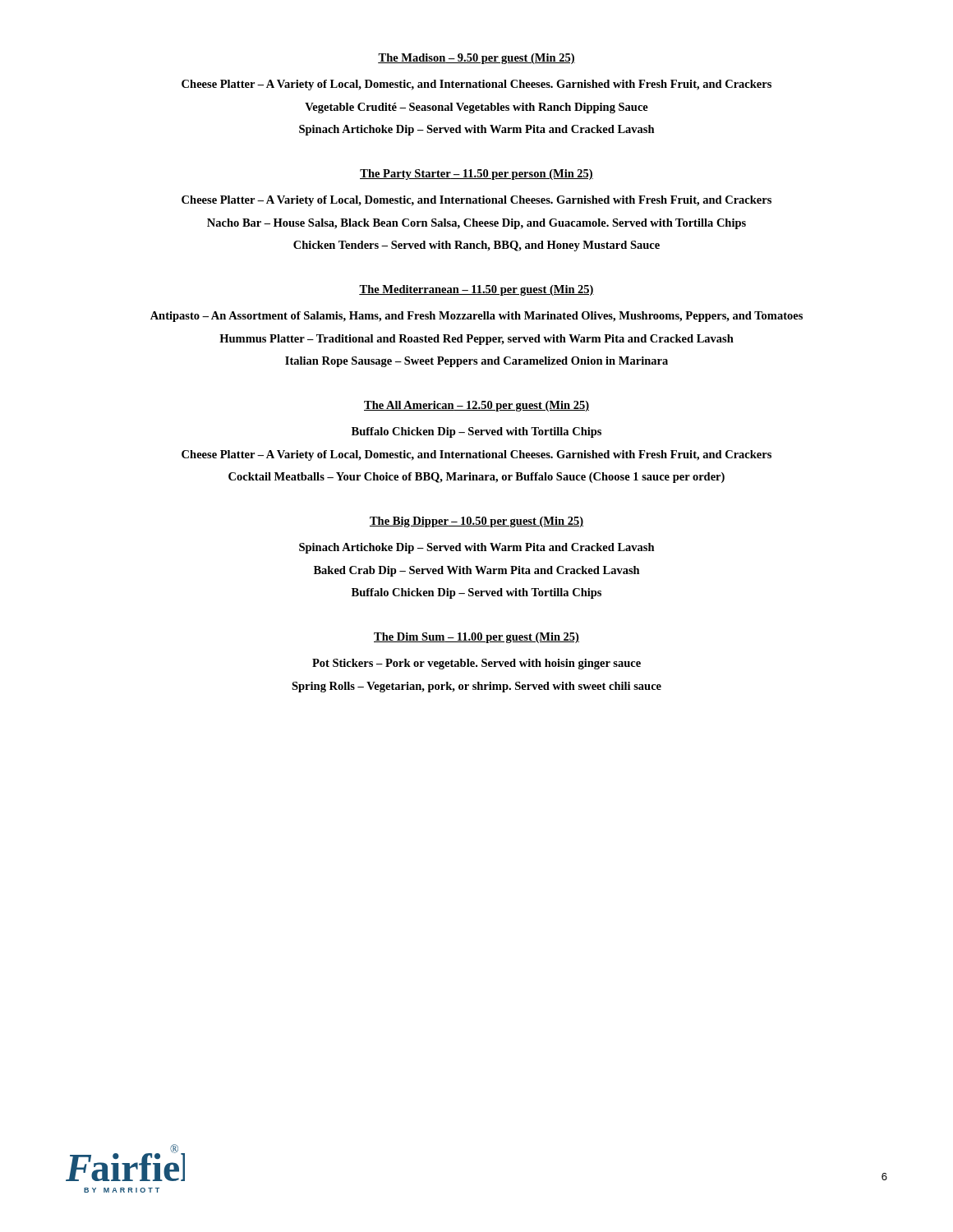Find the list item with the text "Pot Stickers – Pork or vegetable."
953x1232 pixels.
point(476,663)
